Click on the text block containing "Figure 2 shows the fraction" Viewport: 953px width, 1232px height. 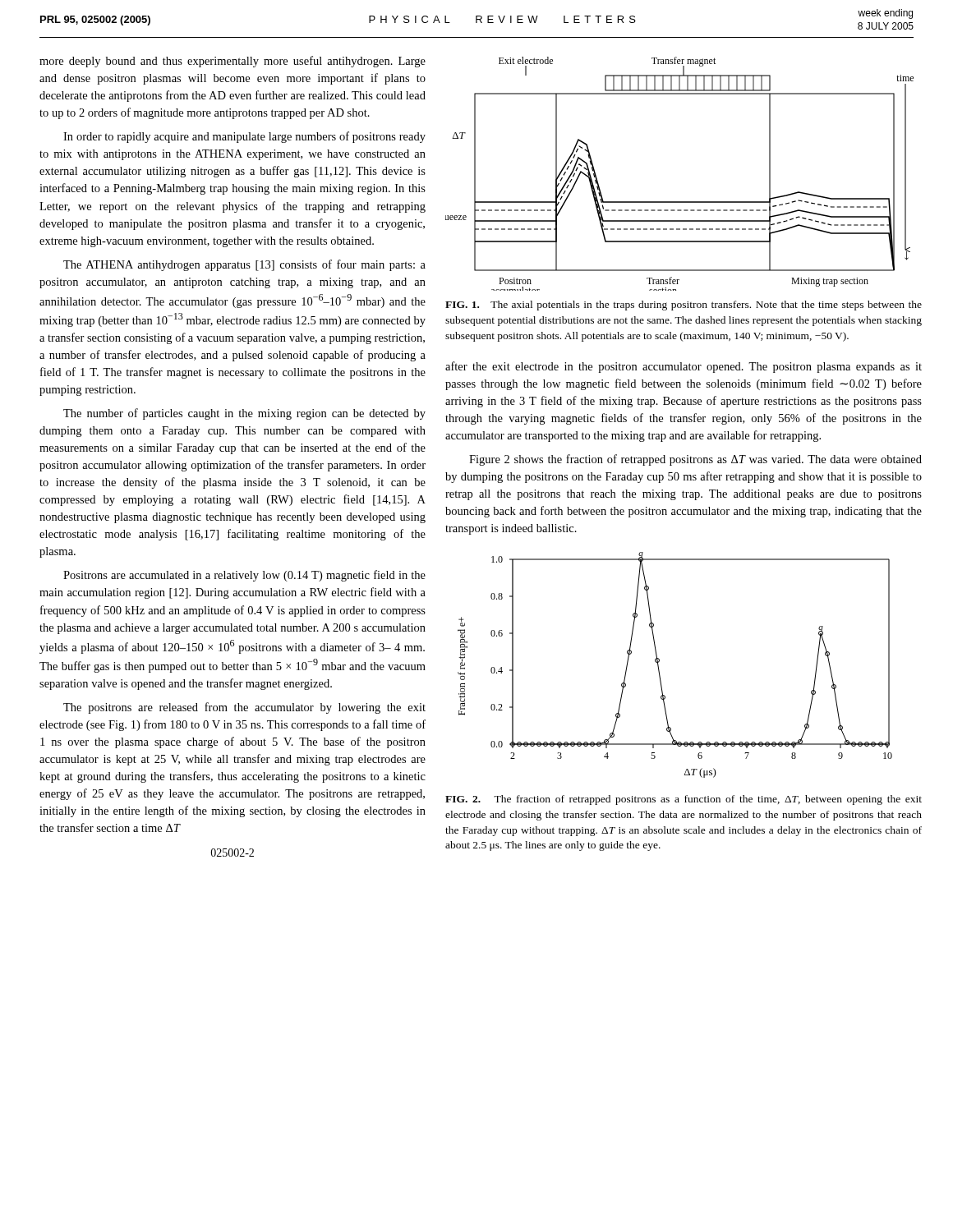[x=683, y=494]
